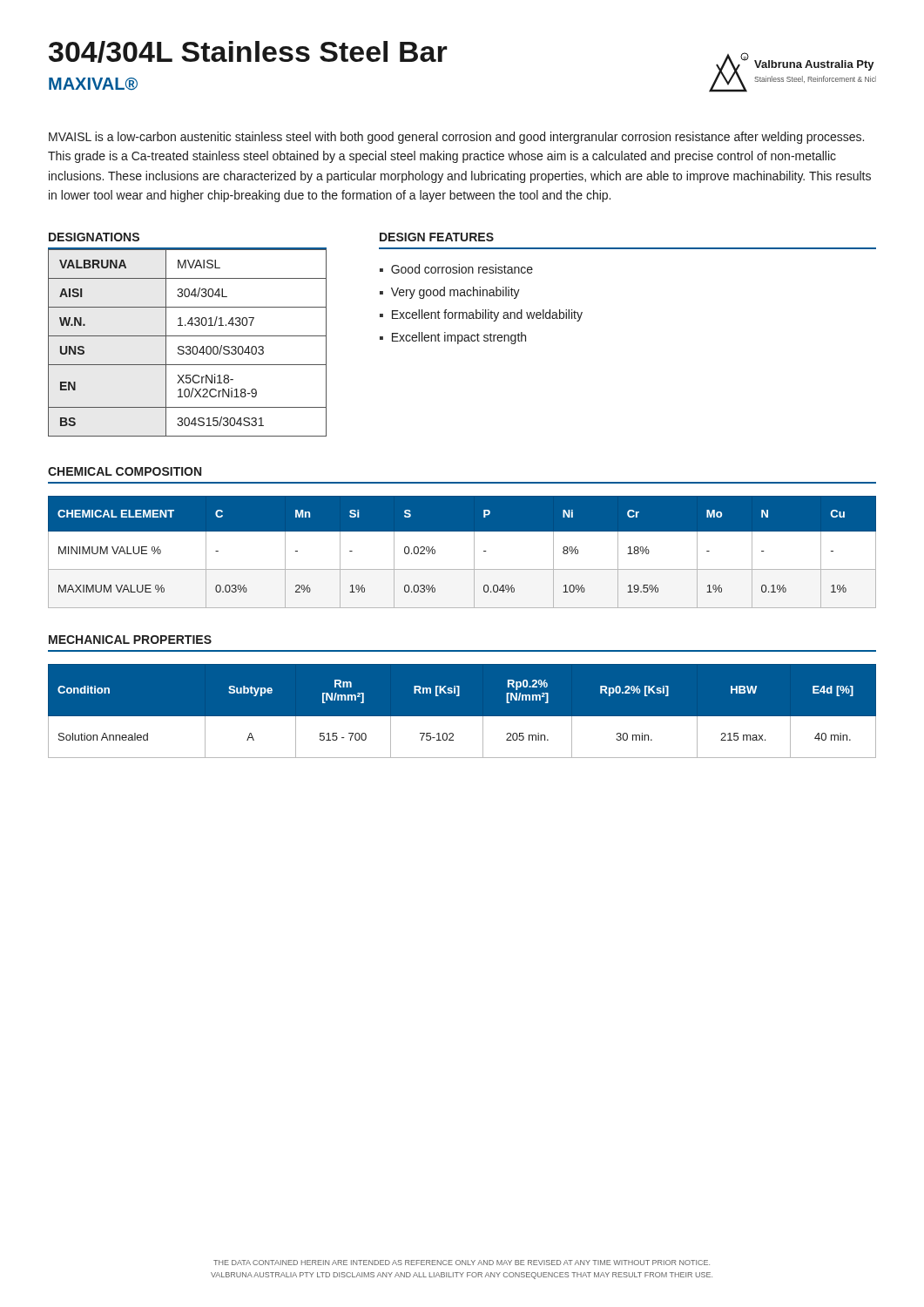Where does it say "▪Excellent impact strength"?
This screenshot has height=1307, width=924.
453,338
